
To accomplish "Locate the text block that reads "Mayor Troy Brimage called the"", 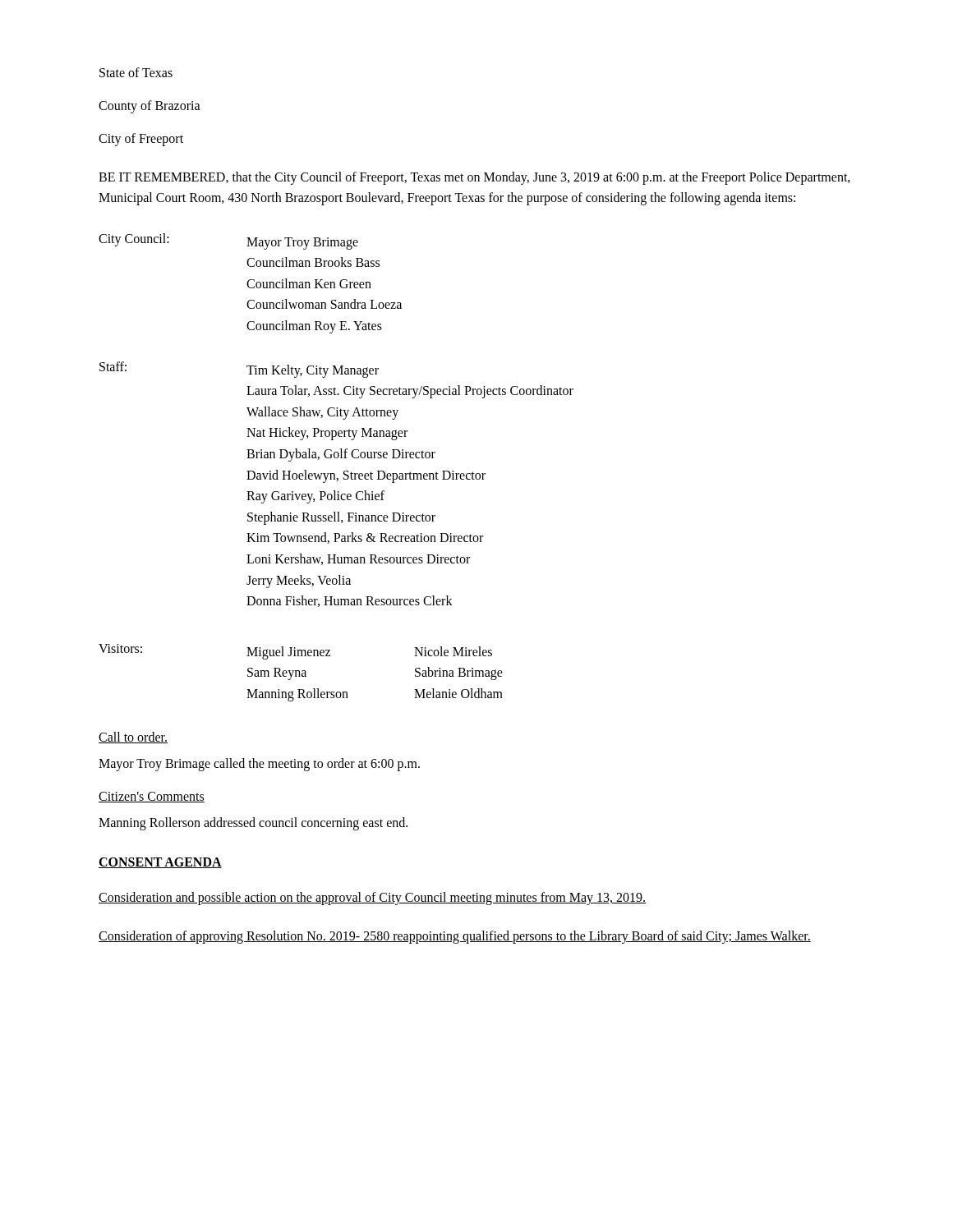I will coord(260,764).
